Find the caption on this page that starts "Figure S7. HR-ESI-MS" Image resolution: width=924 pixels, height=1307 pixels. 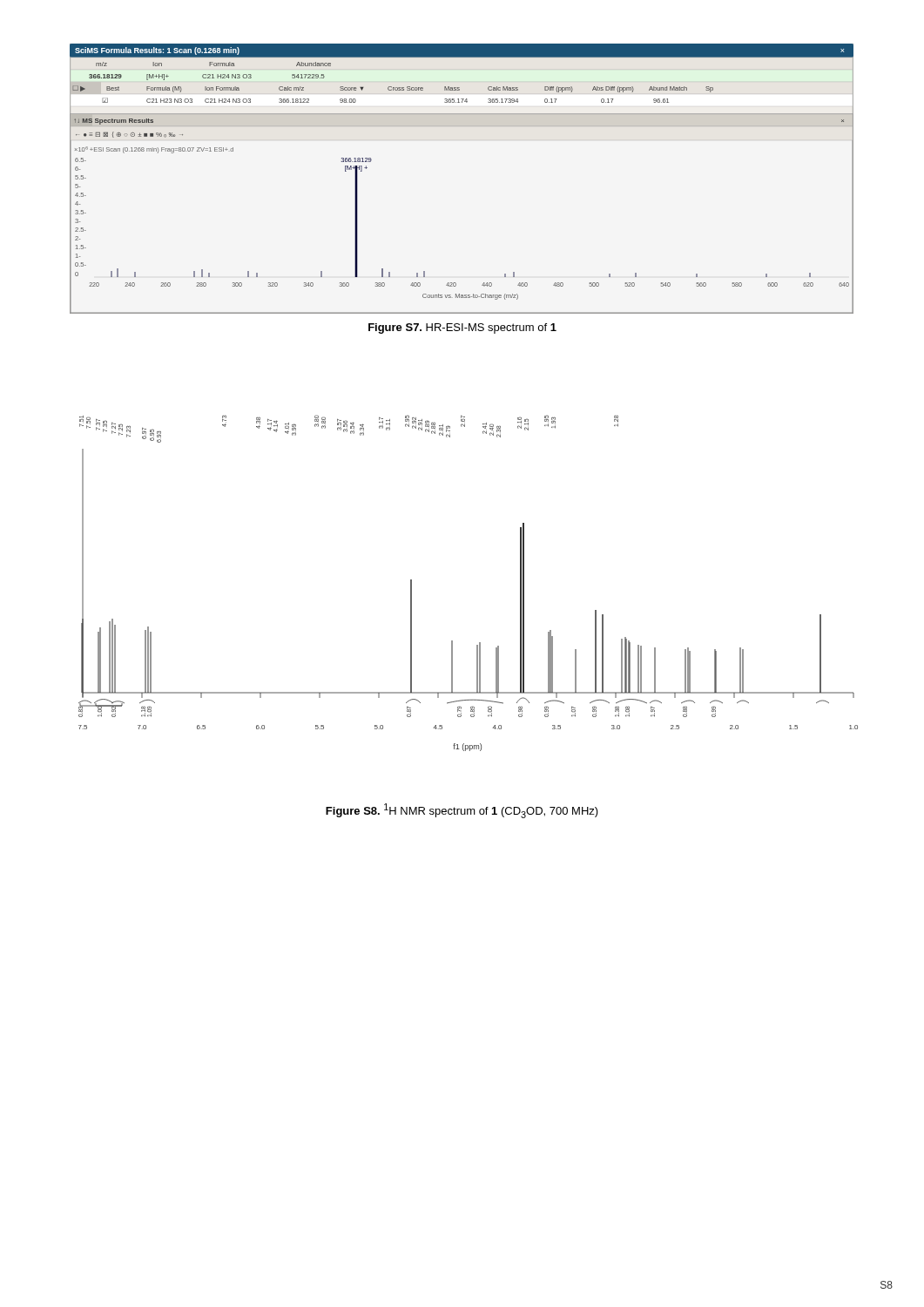point(462,327)
